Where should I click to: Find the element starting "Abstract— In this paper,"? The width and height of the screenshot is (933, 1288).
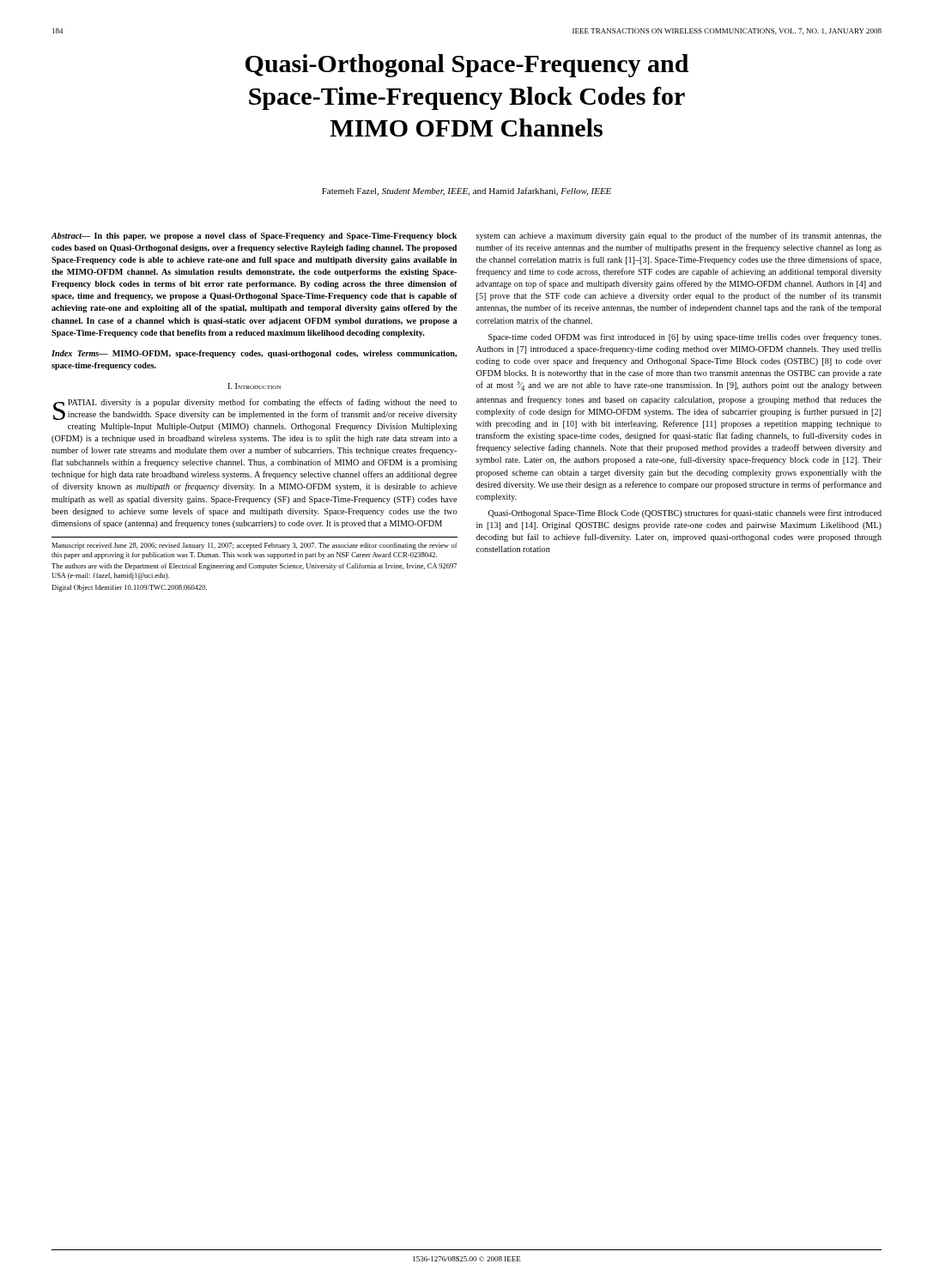point(254,285)
